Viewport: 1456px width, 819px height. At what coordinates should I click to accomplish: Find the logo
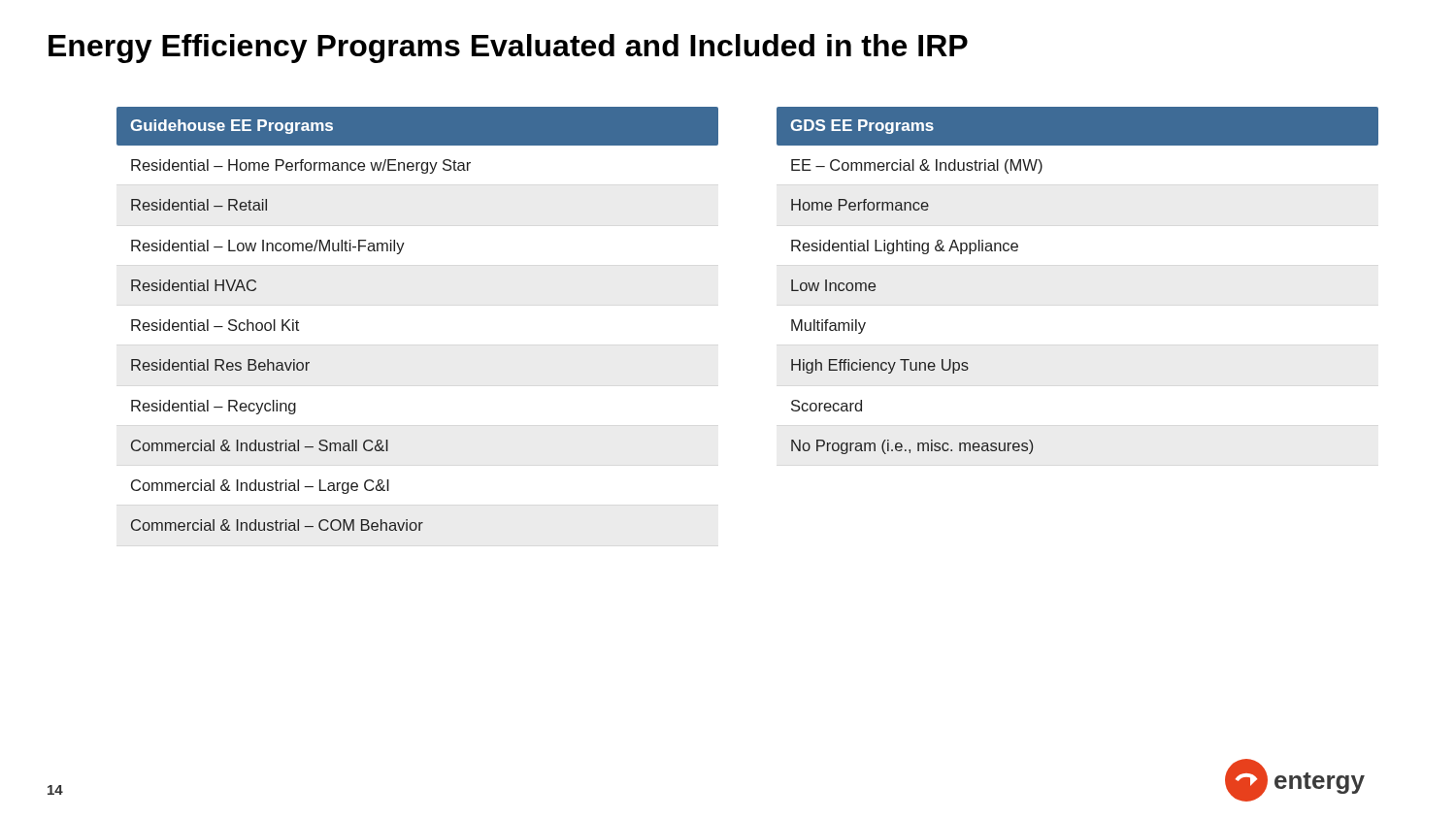(1310, 780)
